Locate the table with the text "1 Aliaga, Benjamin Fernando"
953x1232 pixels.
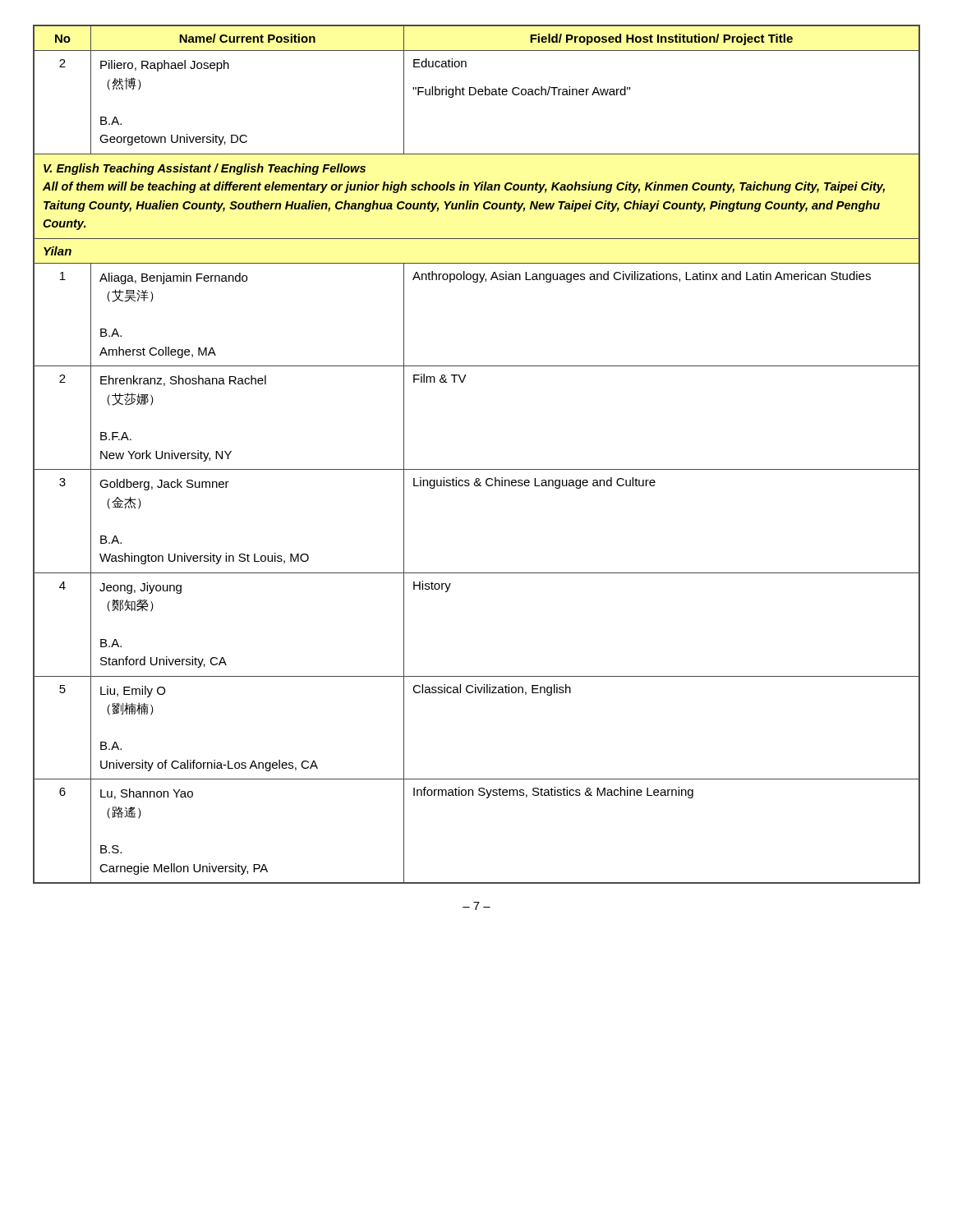pos(476,315)
